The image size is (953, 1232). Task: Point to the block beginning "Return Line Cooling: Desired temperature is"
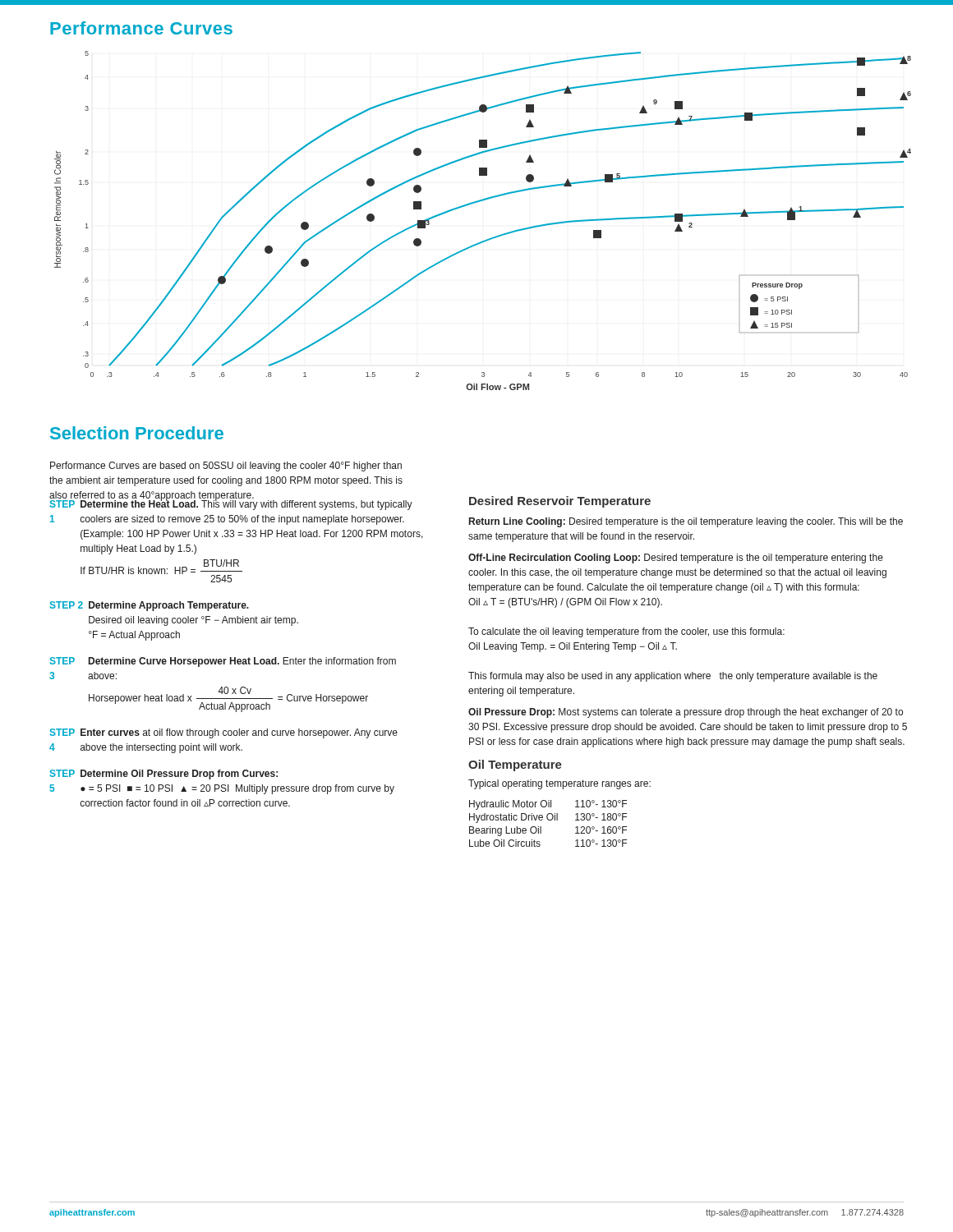coord(686,529)
